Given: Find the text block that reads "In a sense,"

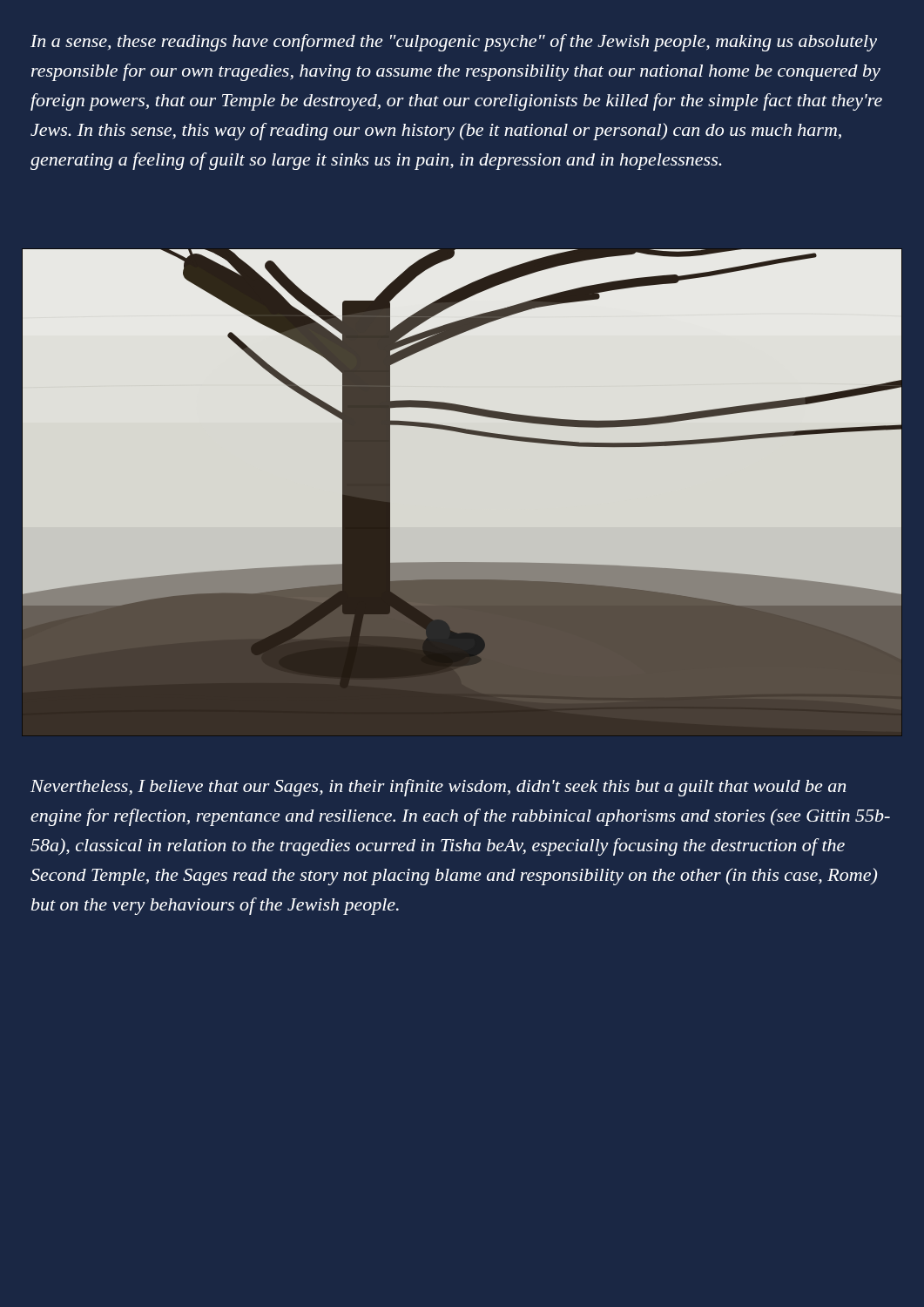Looking at the screenshot, I should (x=457, y=100).
